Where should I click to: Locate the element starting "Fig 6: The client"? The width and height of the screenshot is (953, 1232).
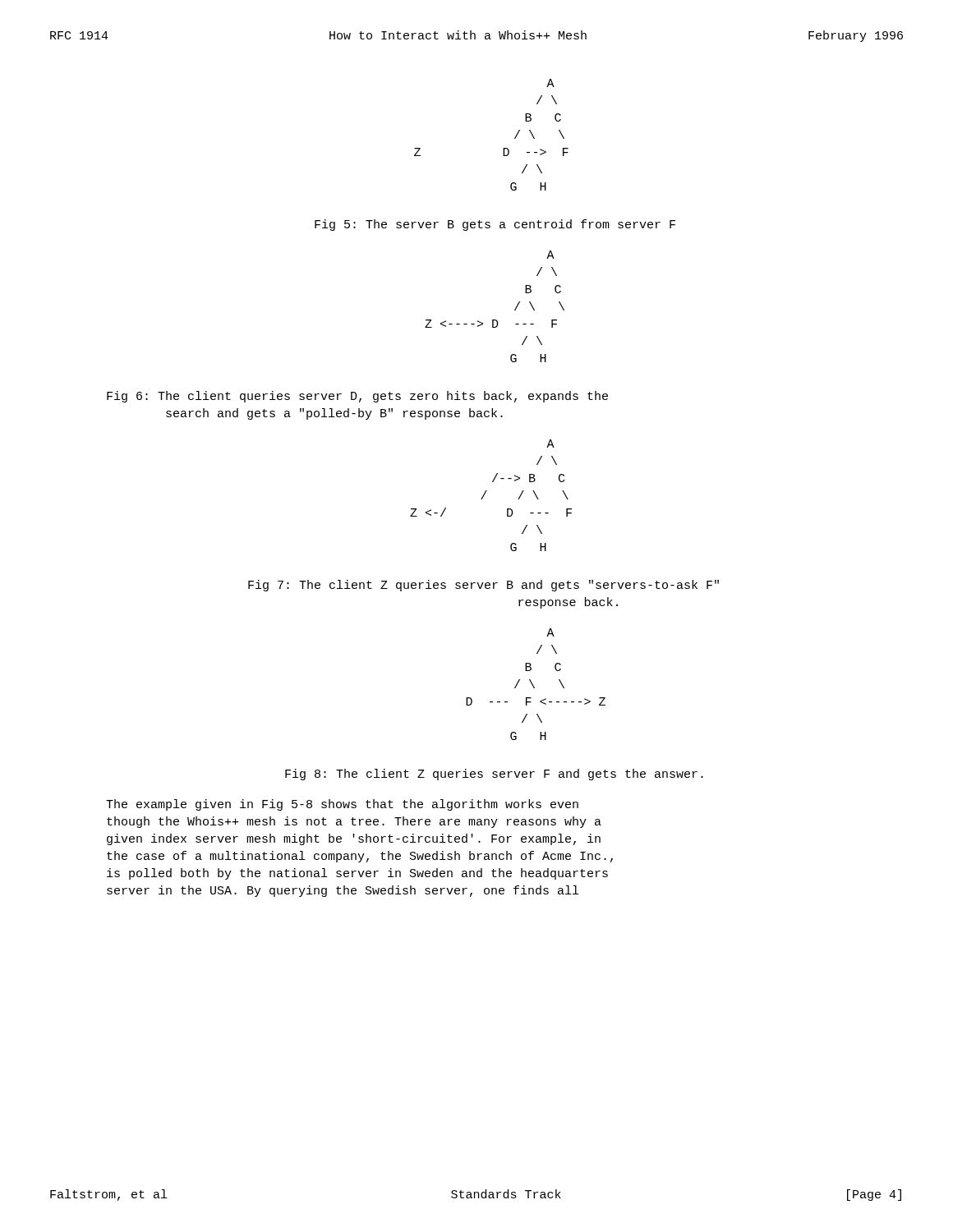coord(501,406)
